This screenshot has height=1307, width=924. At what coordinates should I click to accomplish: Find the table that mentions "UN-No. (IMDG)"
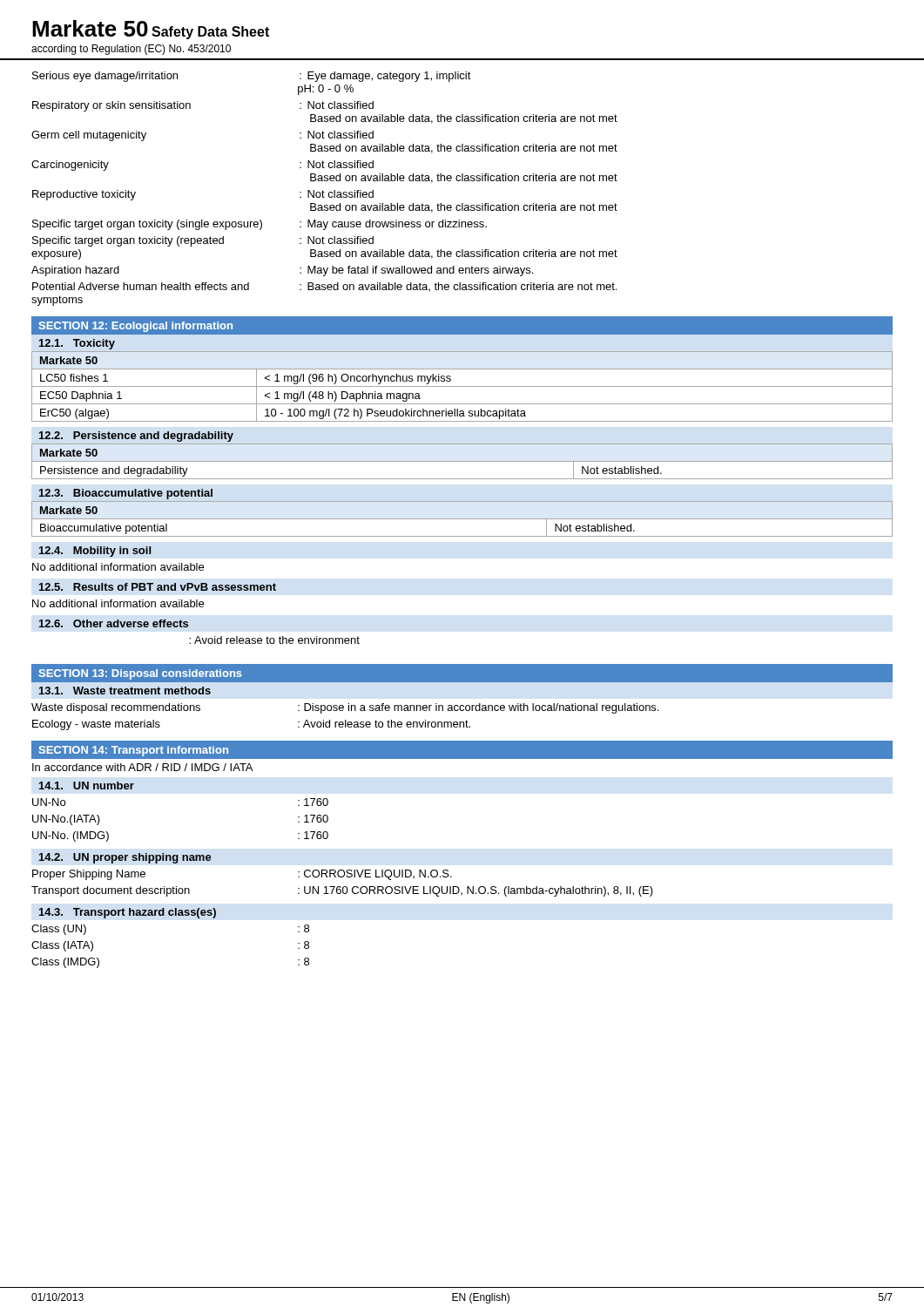point(462,819)
